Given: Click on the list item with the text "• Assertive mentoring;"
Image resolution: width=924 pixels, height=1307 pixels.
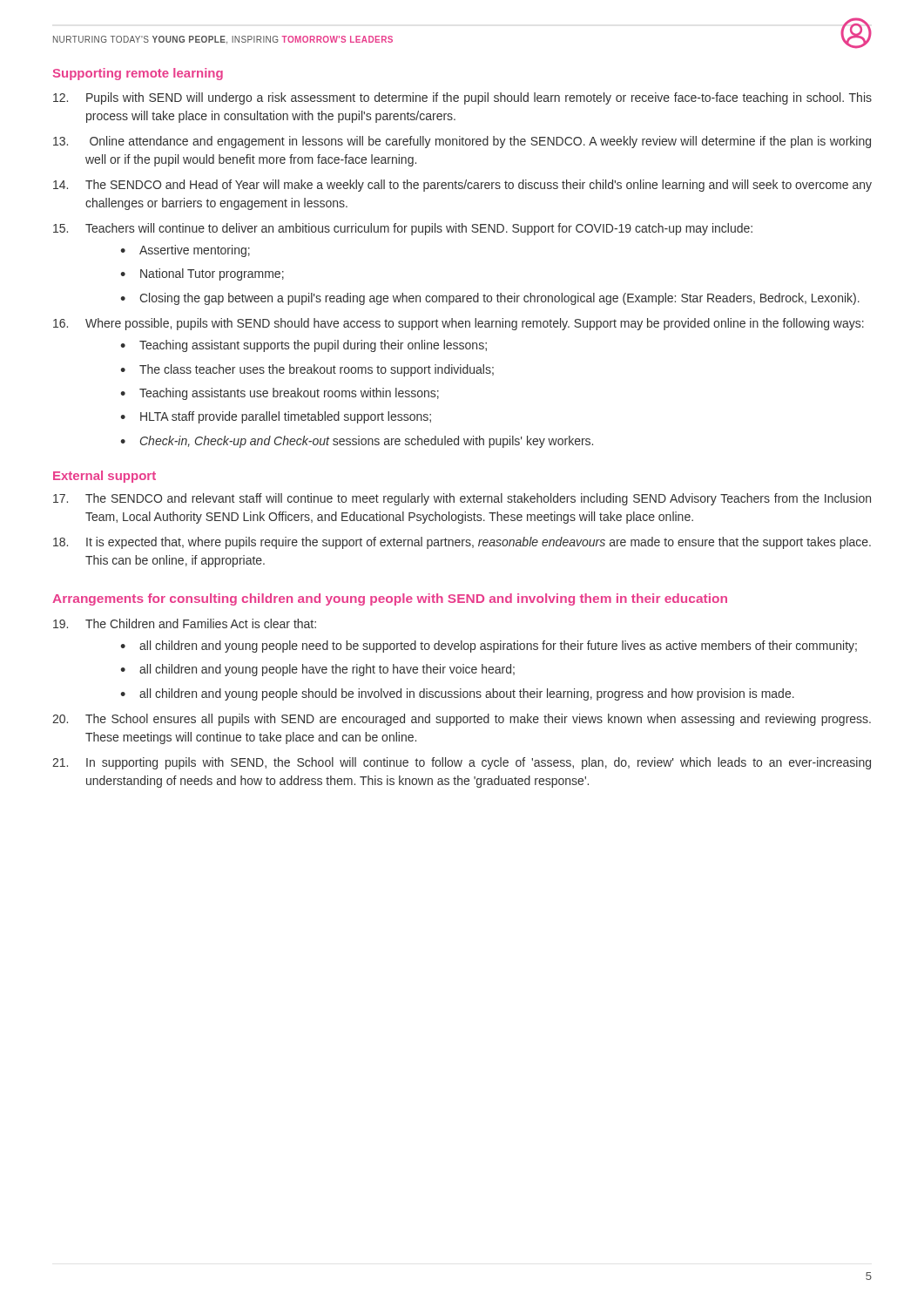Looking at the screenshot, I should (x=185, y=251).
